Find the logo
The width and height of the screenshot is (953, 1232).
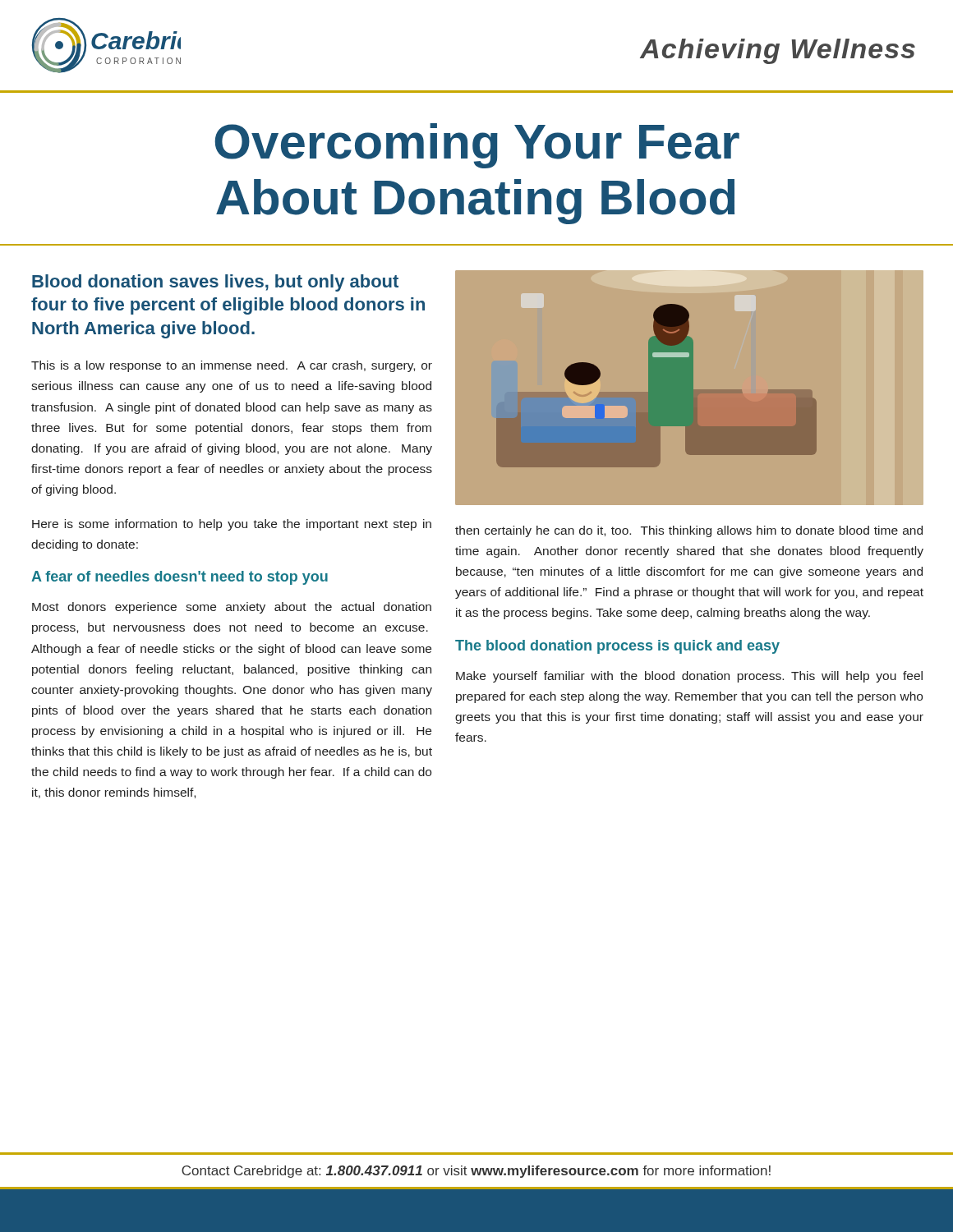(103, 48)
